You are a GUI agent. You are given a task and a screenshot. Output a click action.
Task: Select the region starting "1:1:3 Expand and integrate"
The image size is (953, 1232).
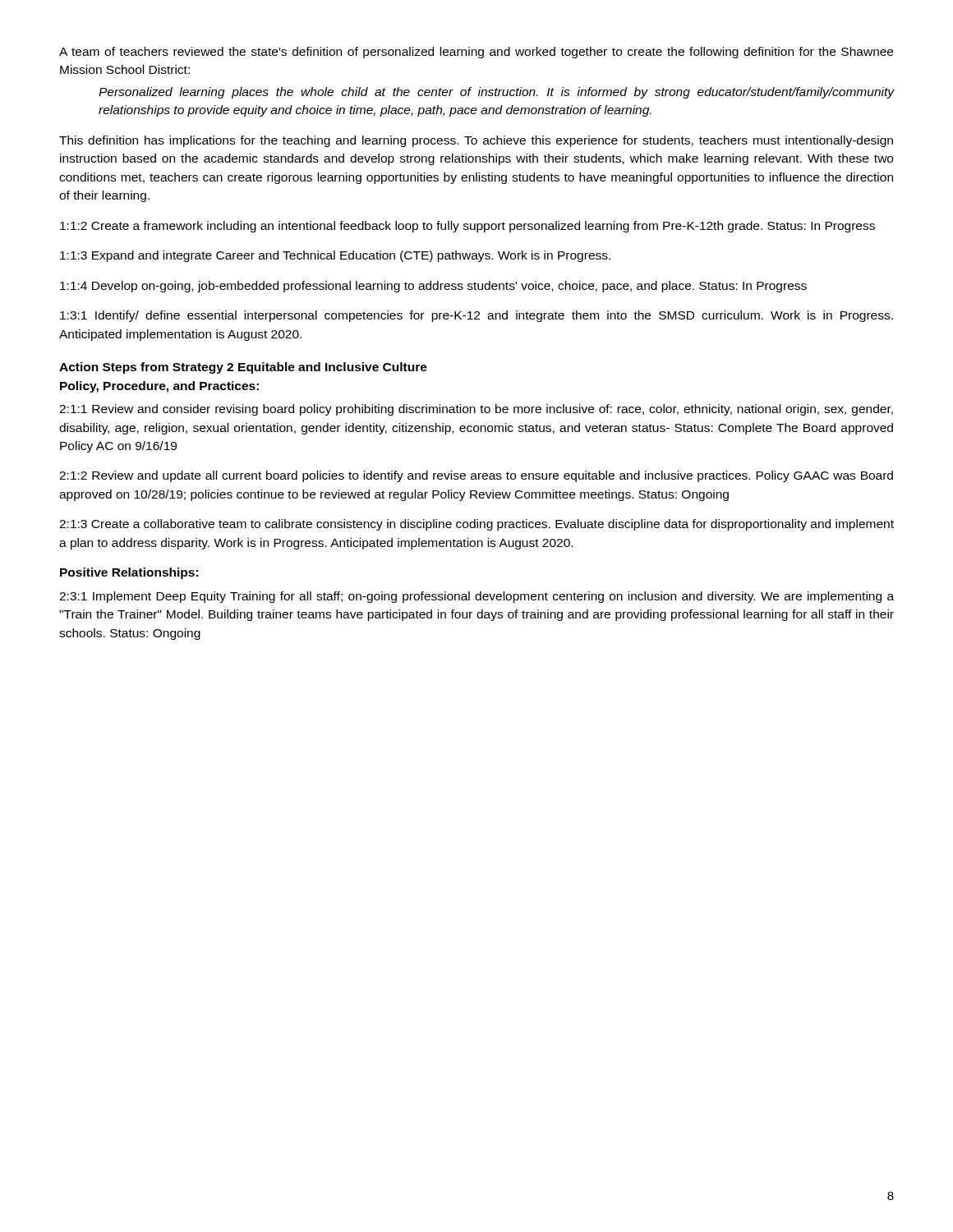[335, 255]
